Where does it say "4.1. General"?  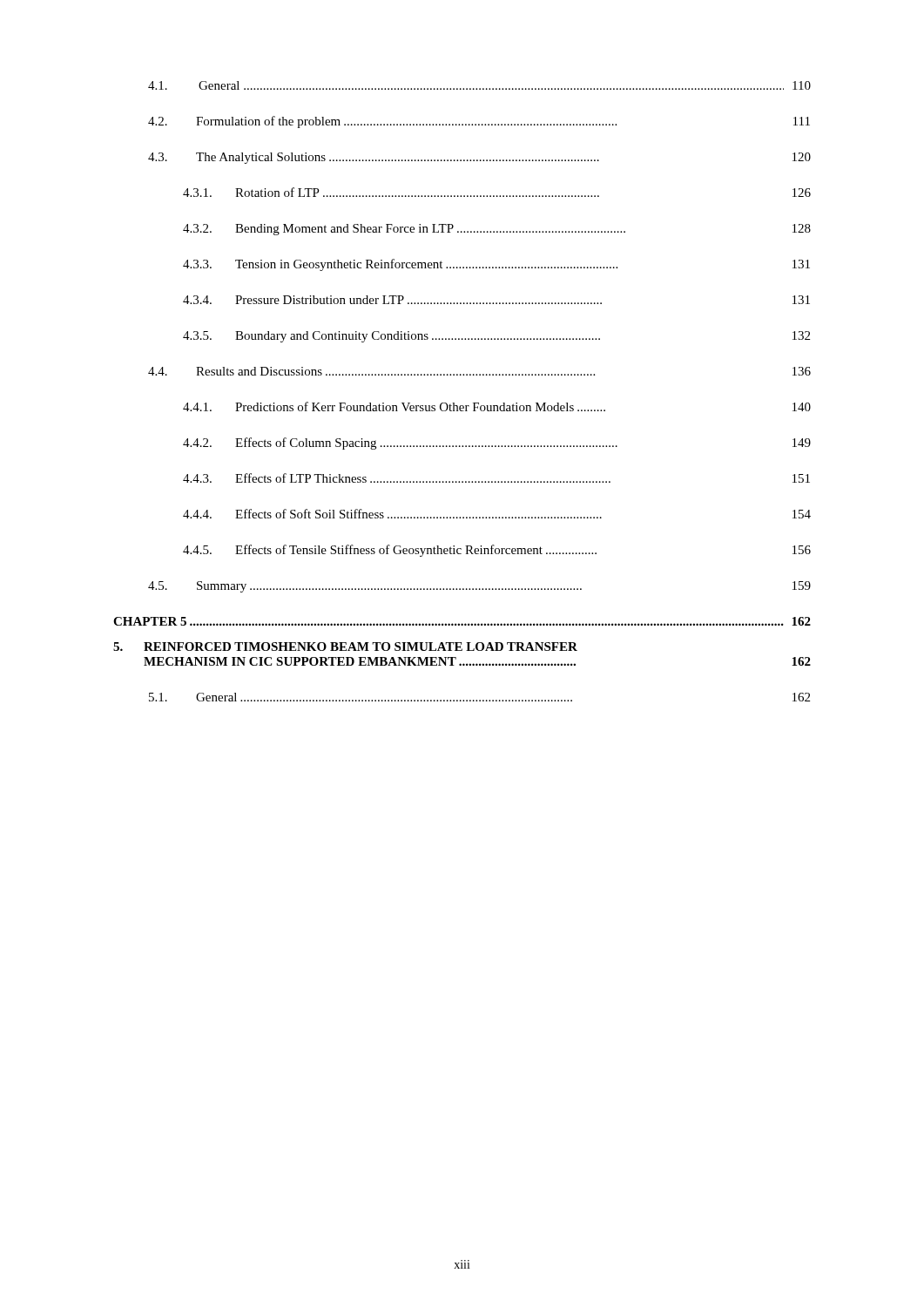479,86
